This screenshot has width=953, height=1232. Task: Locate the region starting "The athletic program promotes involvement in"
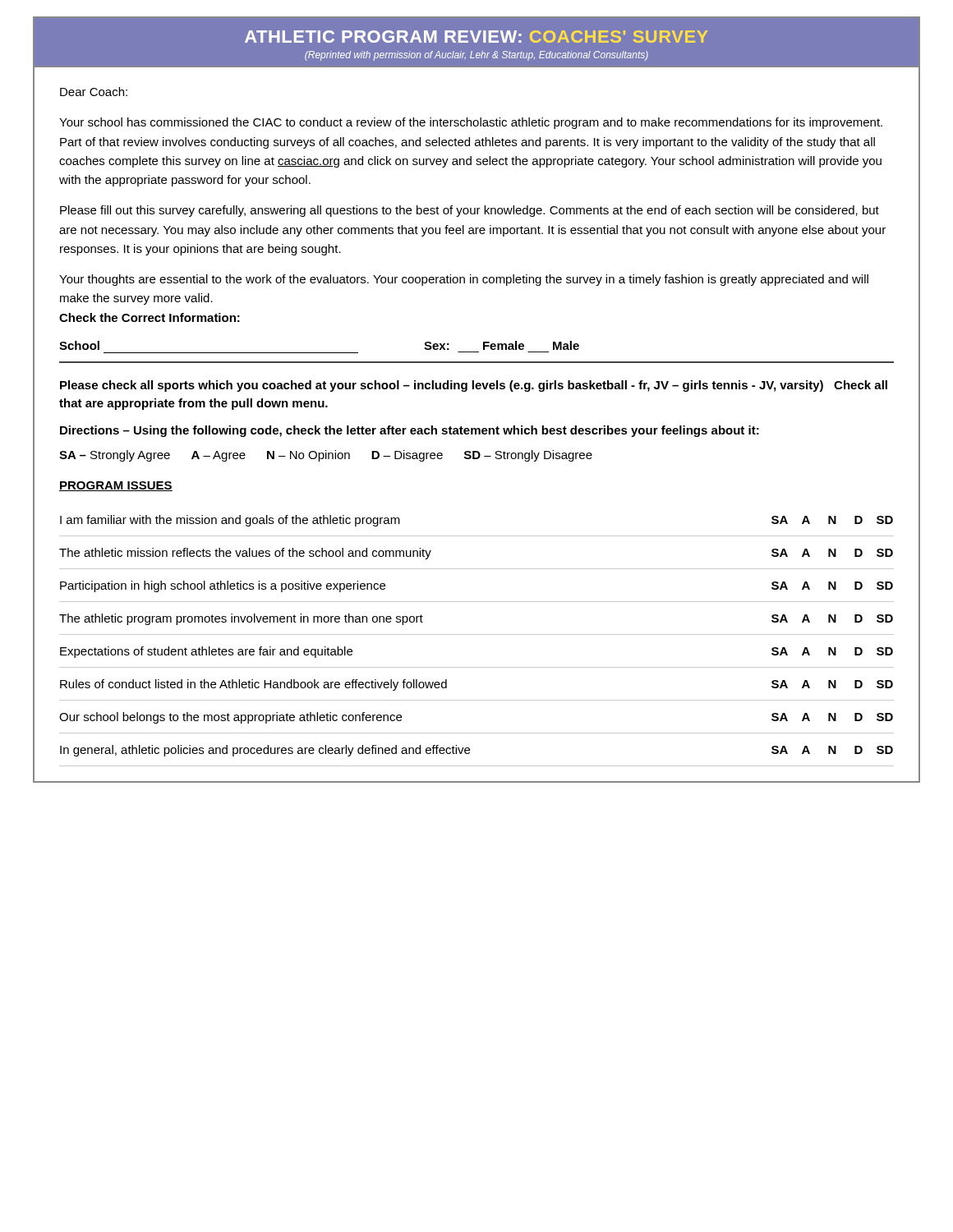coord(235,618)
